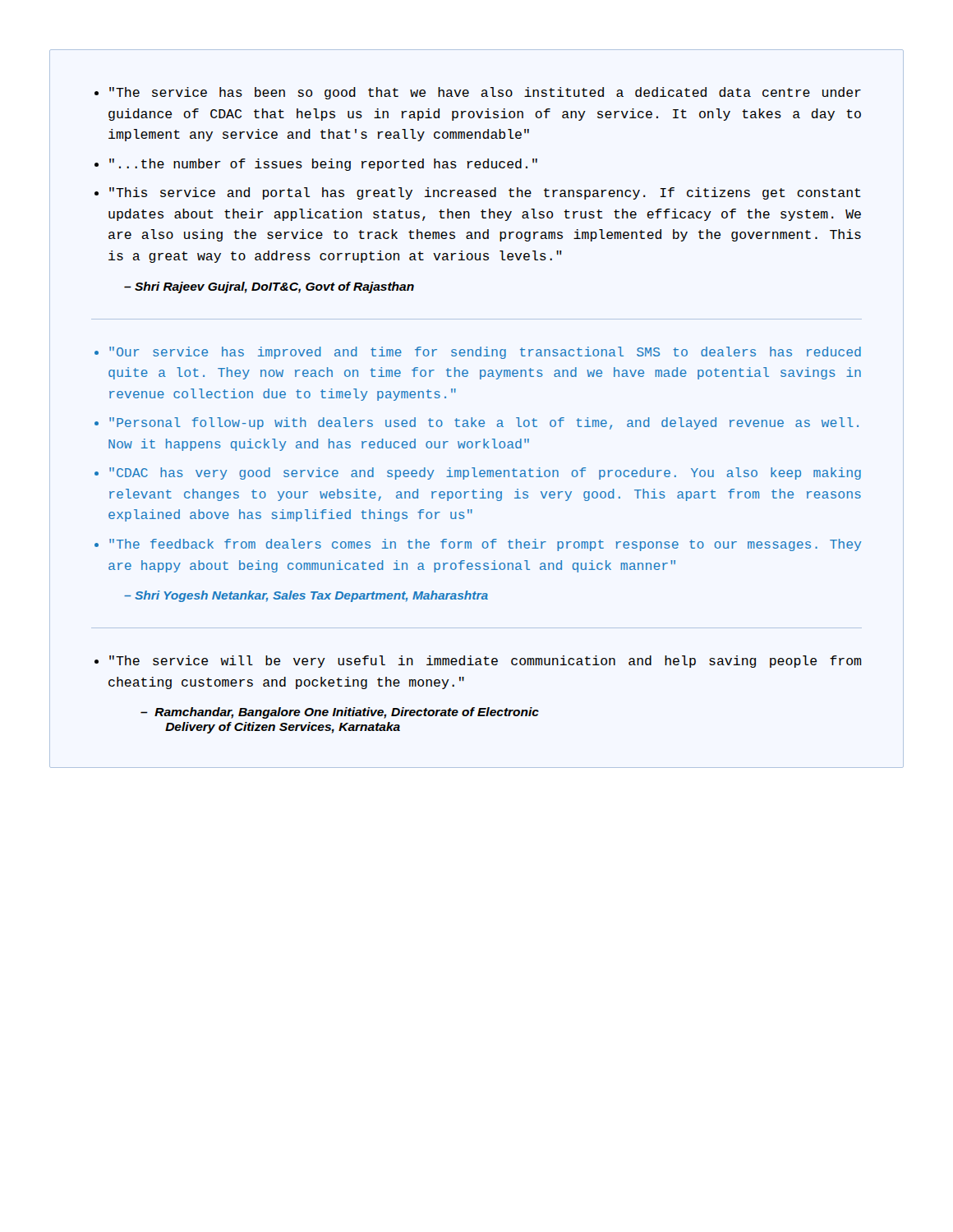Find the block on this page that starts ""CDAC has very good service and speedy implementation"
953x1232 pixels.
point(485,495)
